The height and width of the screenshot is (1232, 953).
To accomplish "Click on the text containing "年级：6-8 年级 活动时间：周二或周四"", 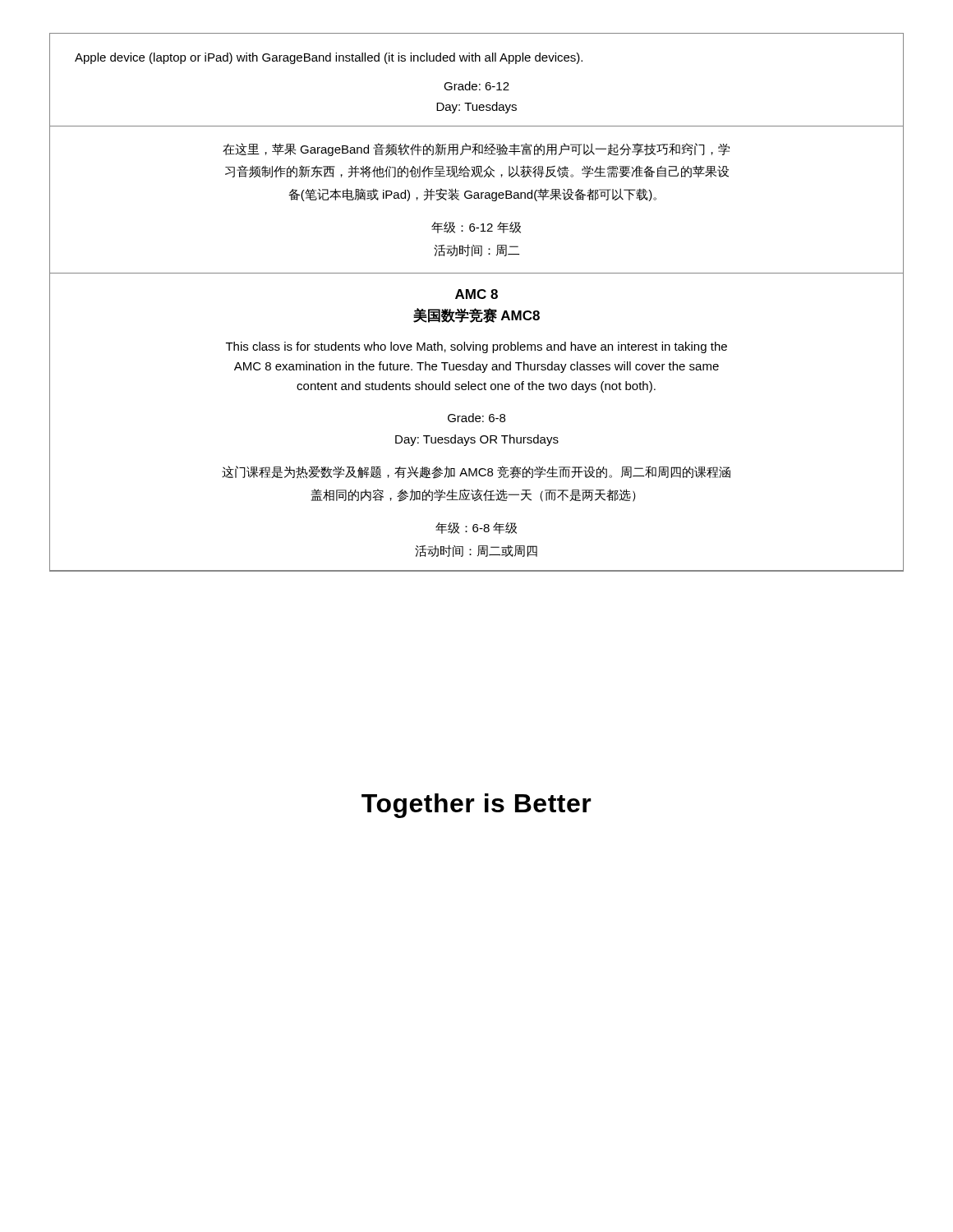I will tap(476, 539).
